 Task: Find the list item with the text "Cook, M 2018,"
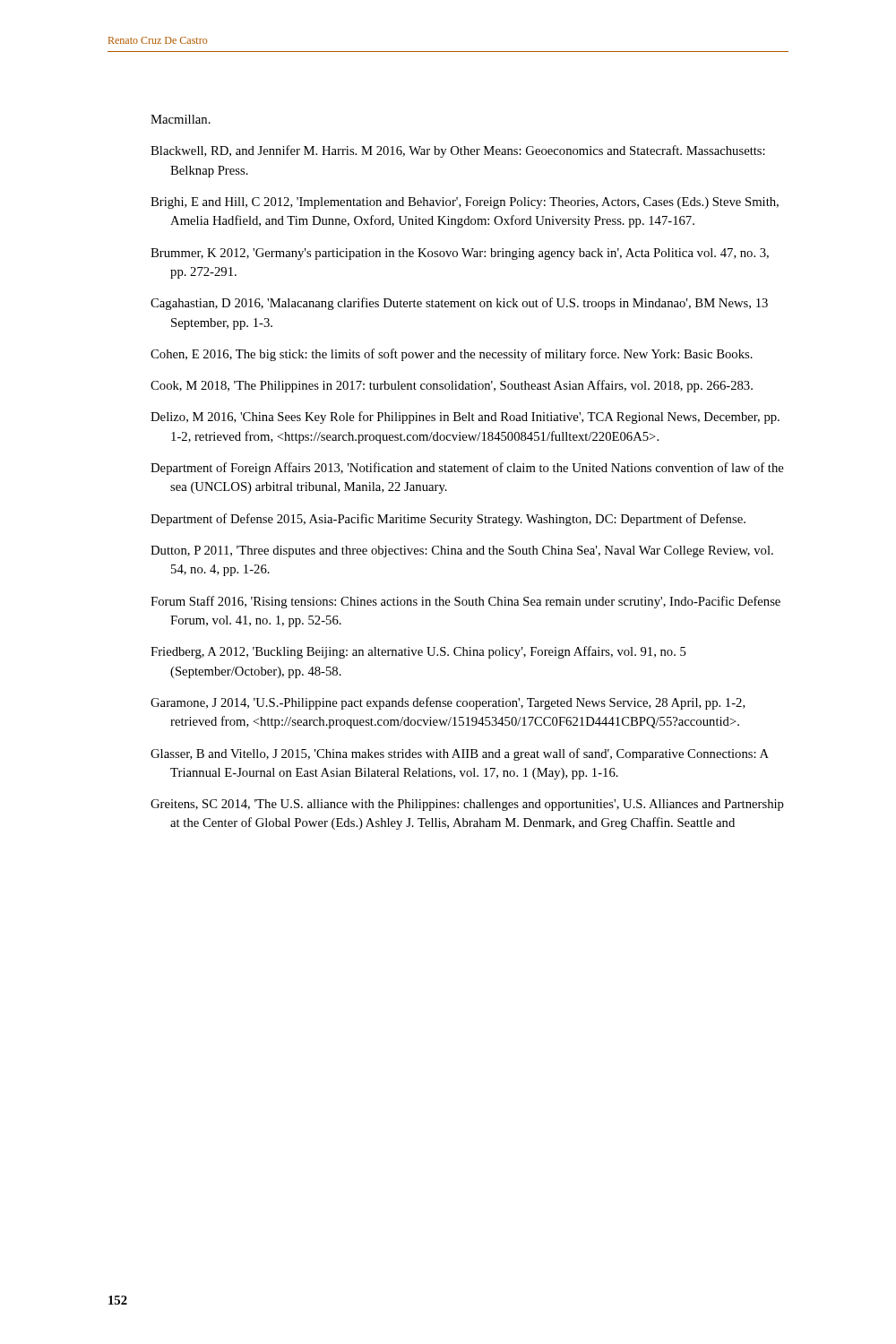click(470, 386)
